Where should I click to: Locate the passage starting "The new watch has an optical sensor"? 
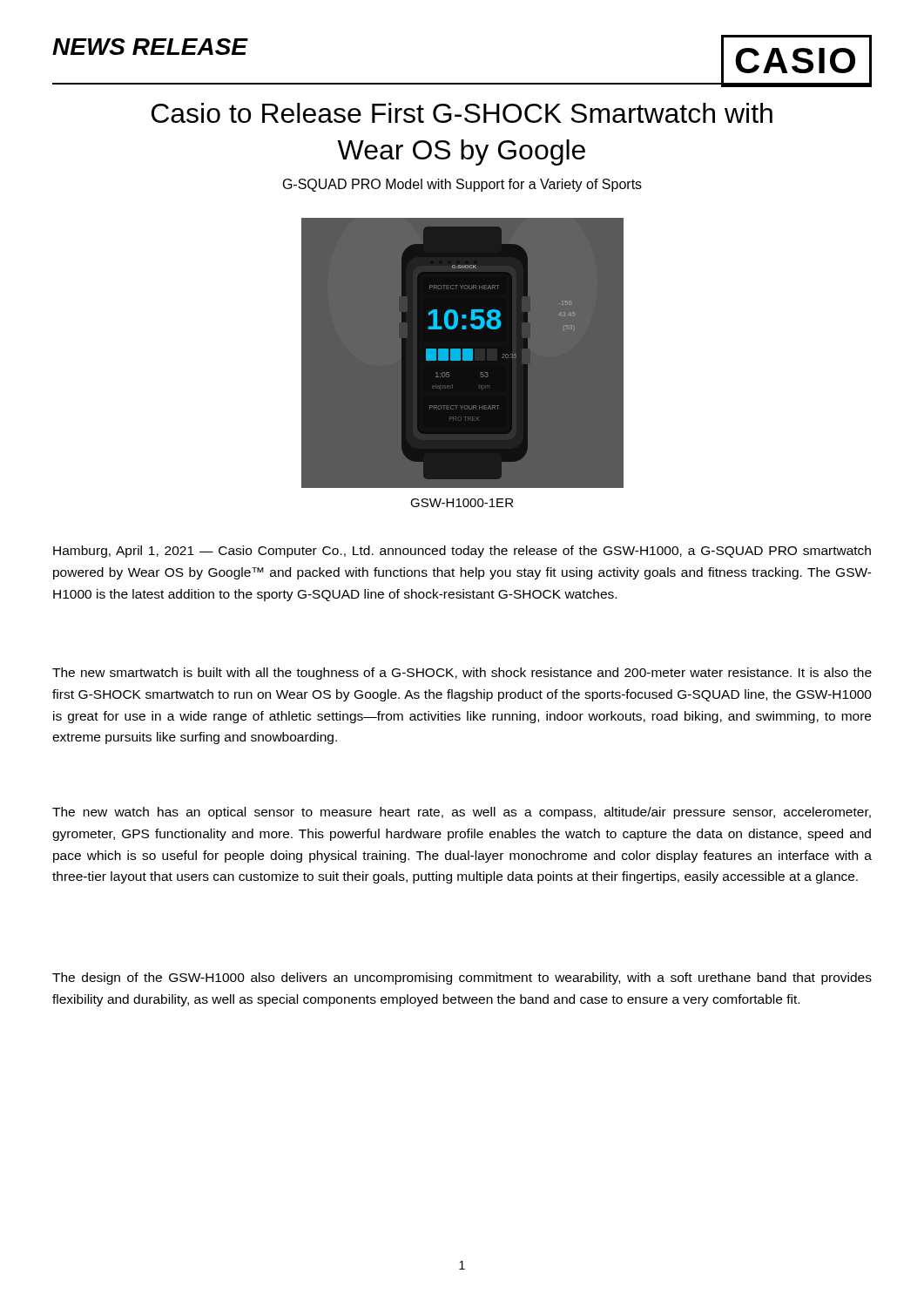(462, 844)
